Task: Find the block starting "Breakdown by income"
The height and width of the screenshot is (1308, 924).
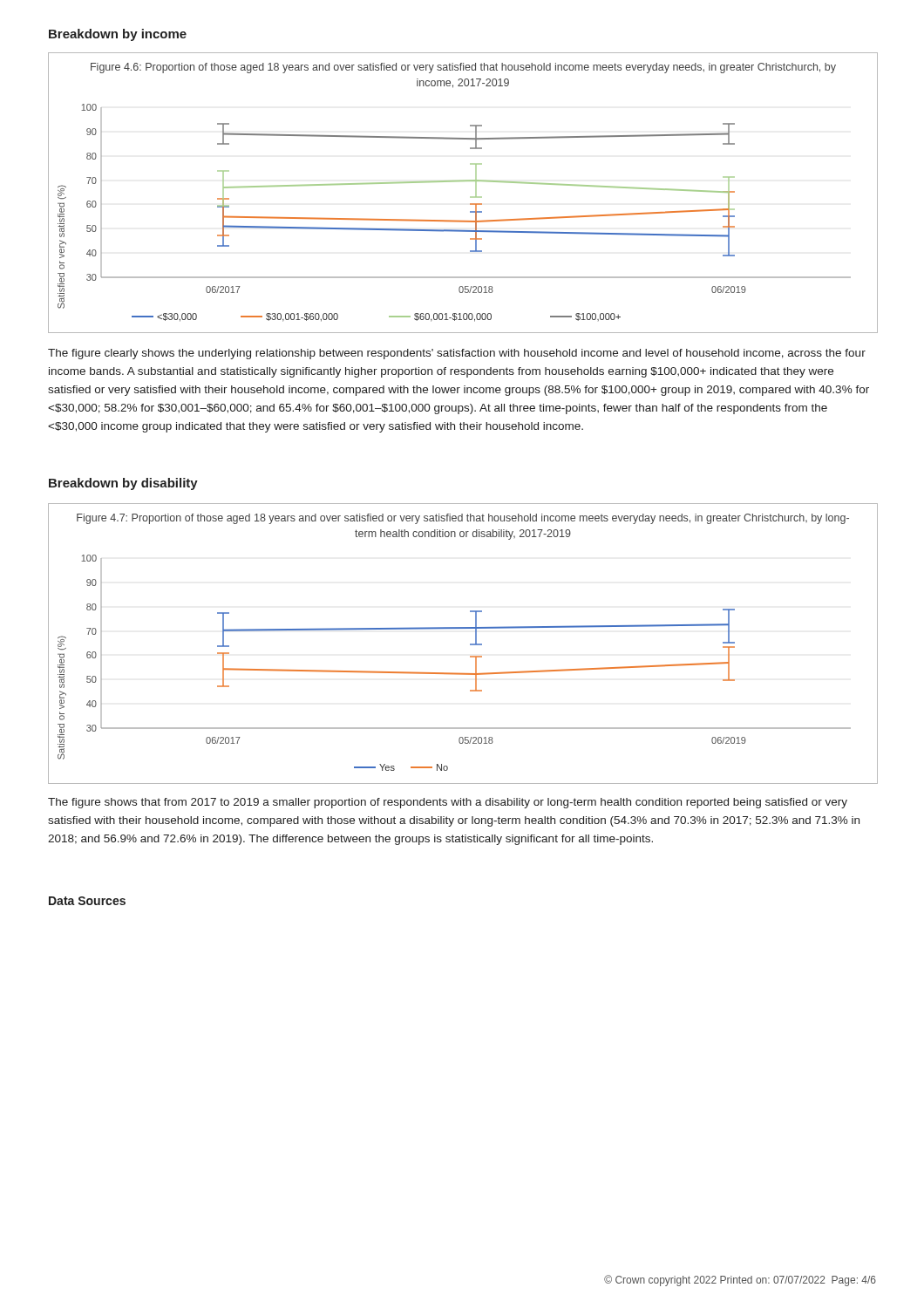Action: (x=117, y=34)
